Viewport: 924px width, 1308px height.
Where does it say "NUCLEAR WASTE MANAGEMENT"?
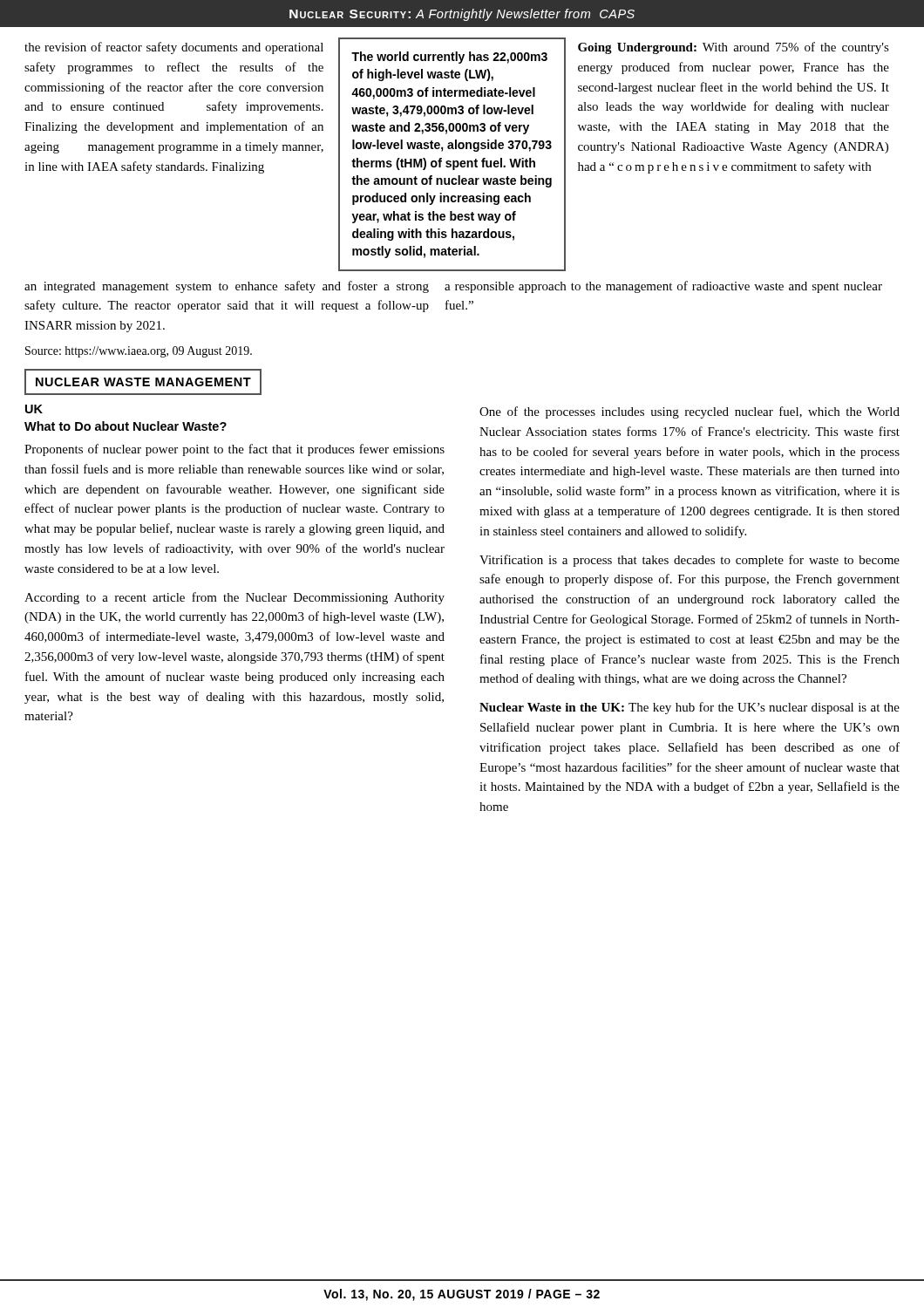coord(143,382)
